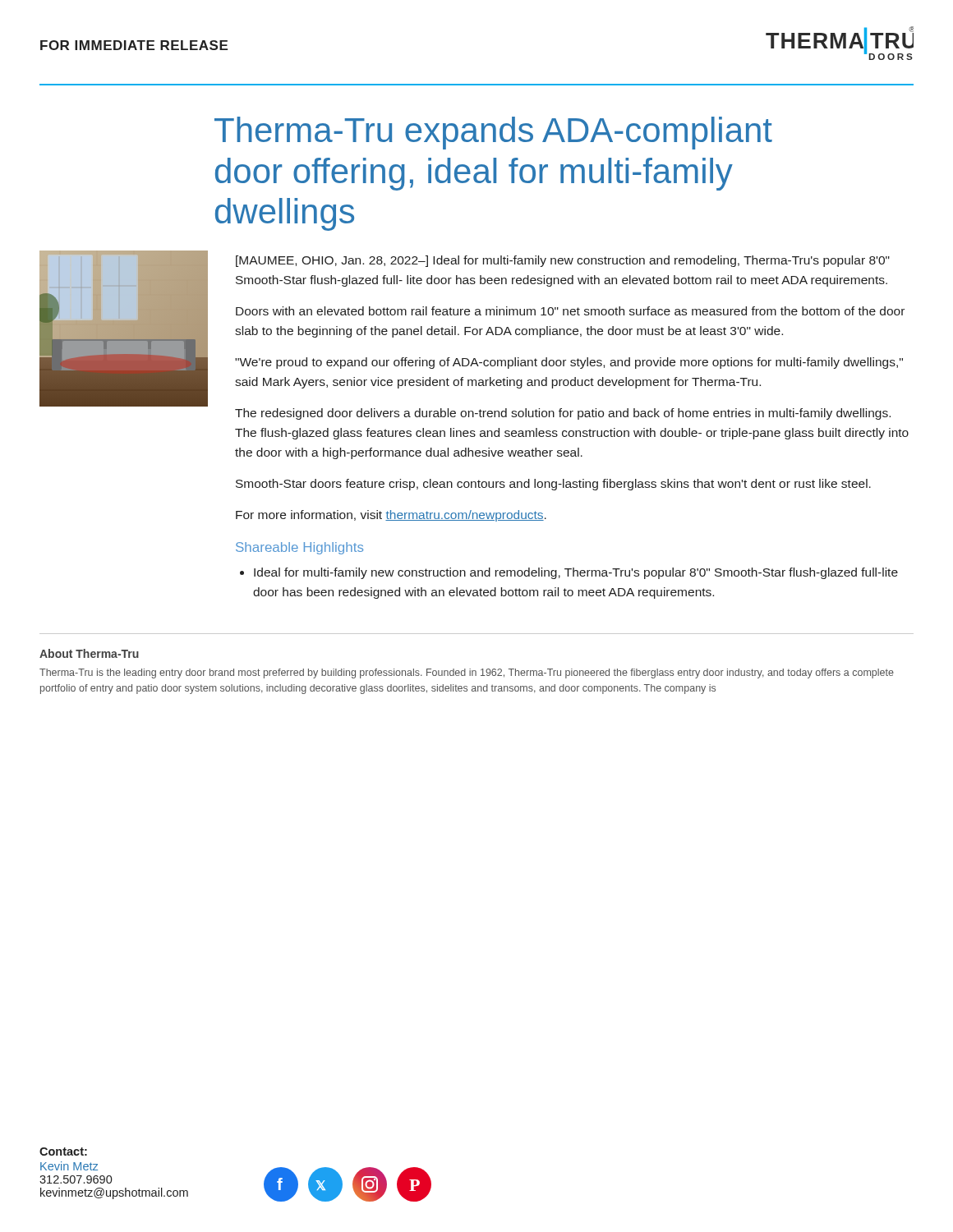Locate the element starting "Therma-Tru is the leading"
Image resolution: width=953 pixels, height=1232 pixels.
[467, 680]
